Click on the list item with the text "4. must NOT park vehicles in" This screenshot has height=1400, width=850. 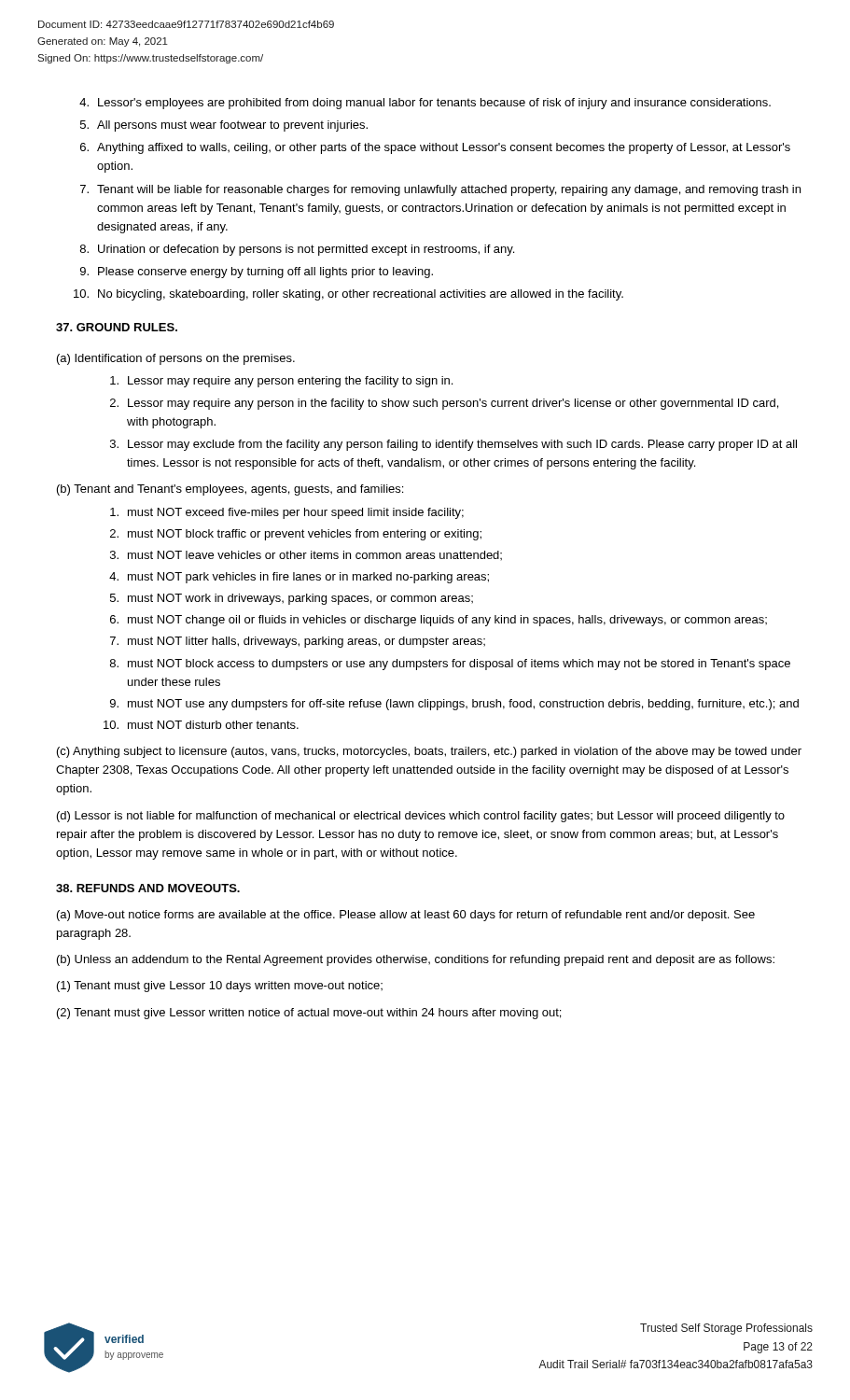tap(292, 577)
